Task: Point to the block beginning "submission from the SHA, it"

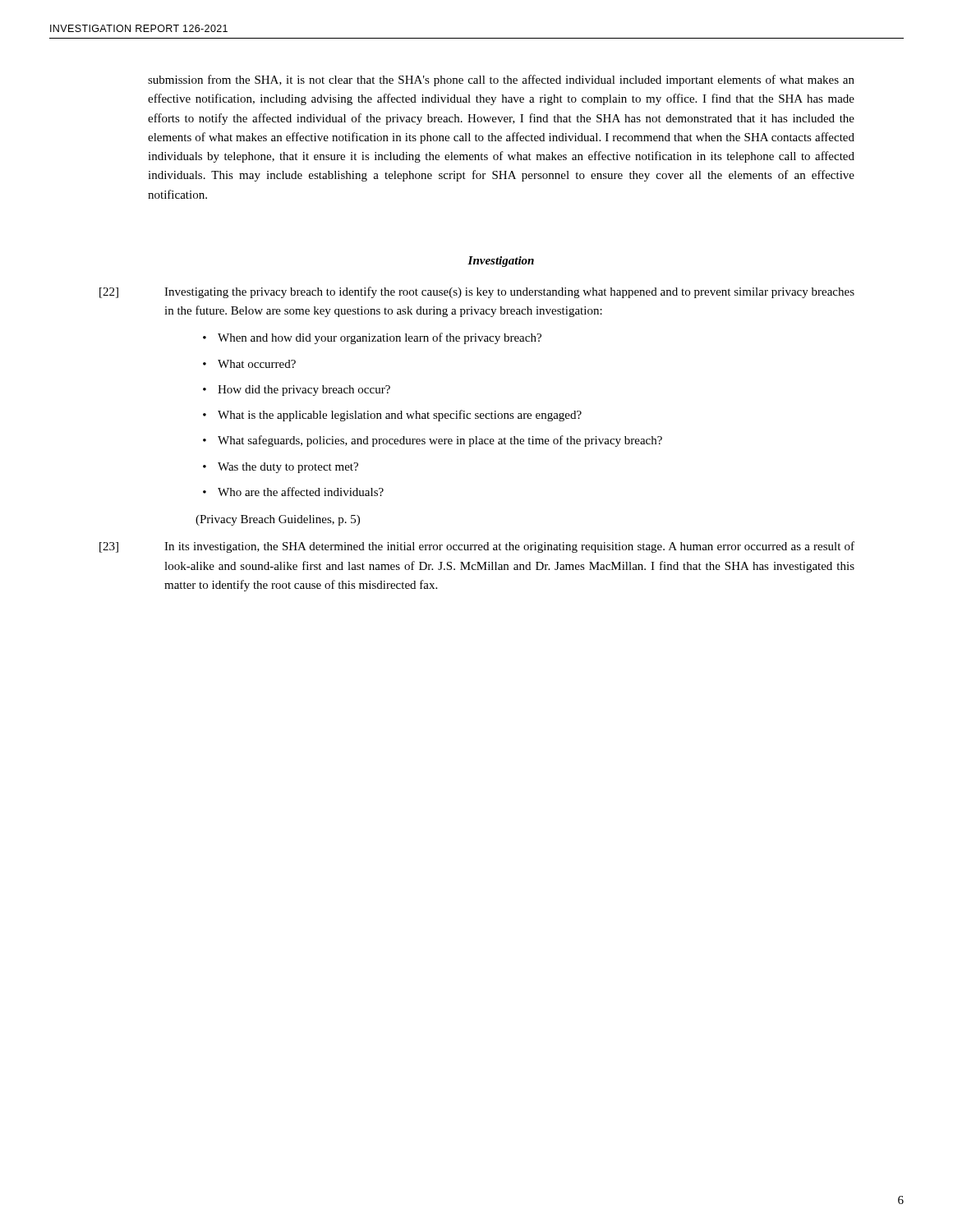Action: pyautogui.click(x=501, y=137)
